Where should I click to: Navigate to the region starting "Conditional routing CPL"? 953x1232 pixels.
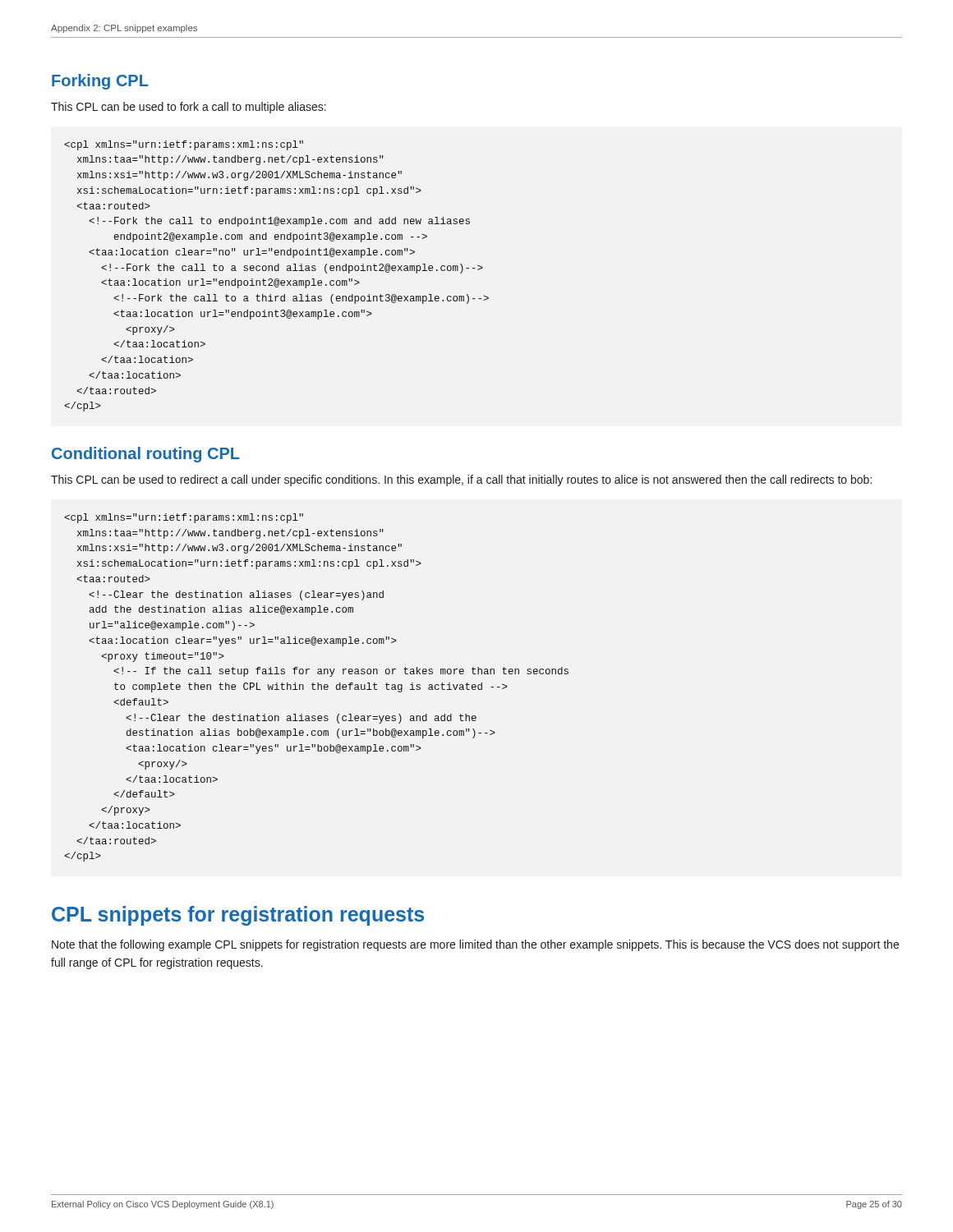[145, 454]
